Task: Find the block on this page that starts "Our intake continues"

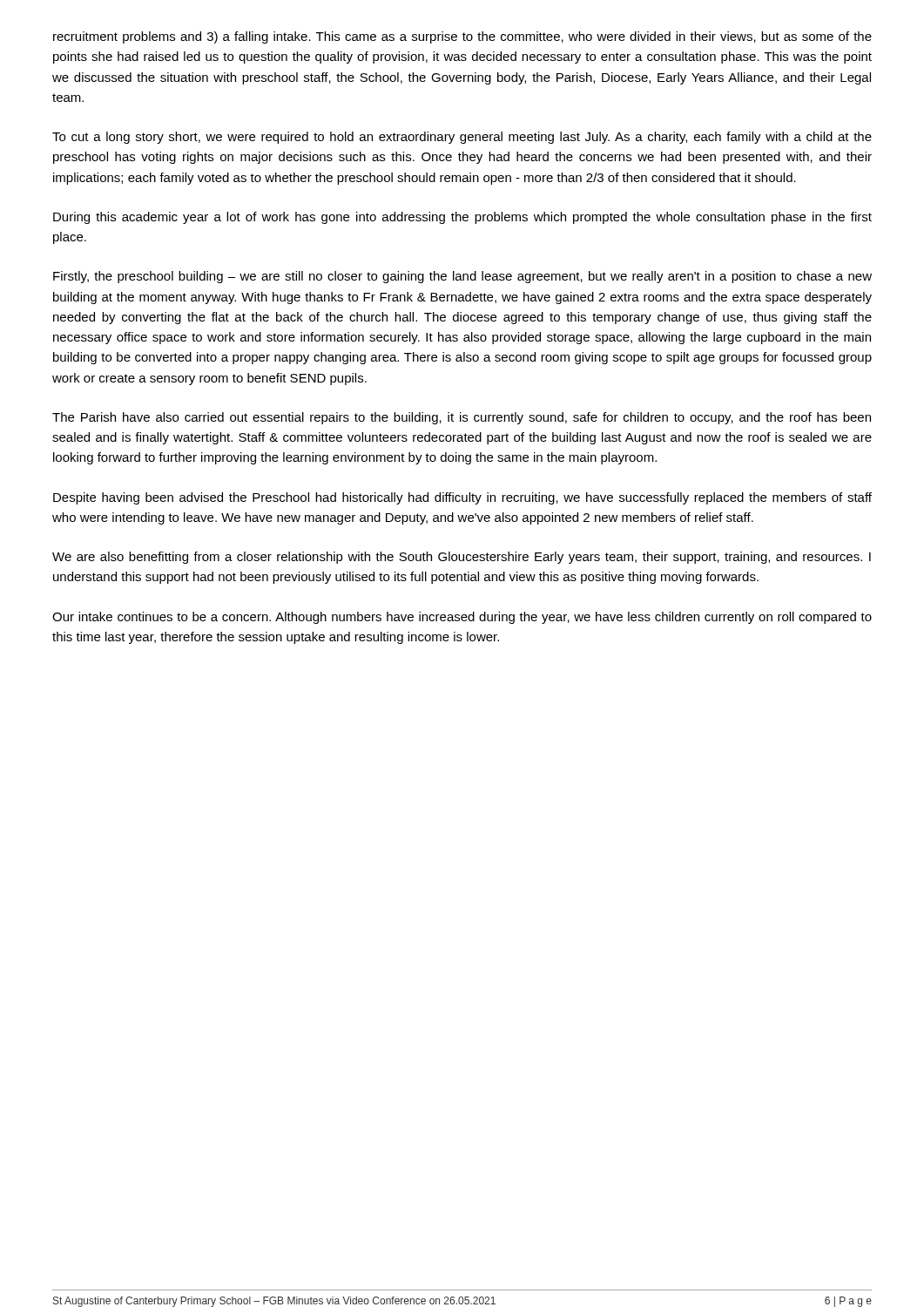Action: [x=462, y=626]
